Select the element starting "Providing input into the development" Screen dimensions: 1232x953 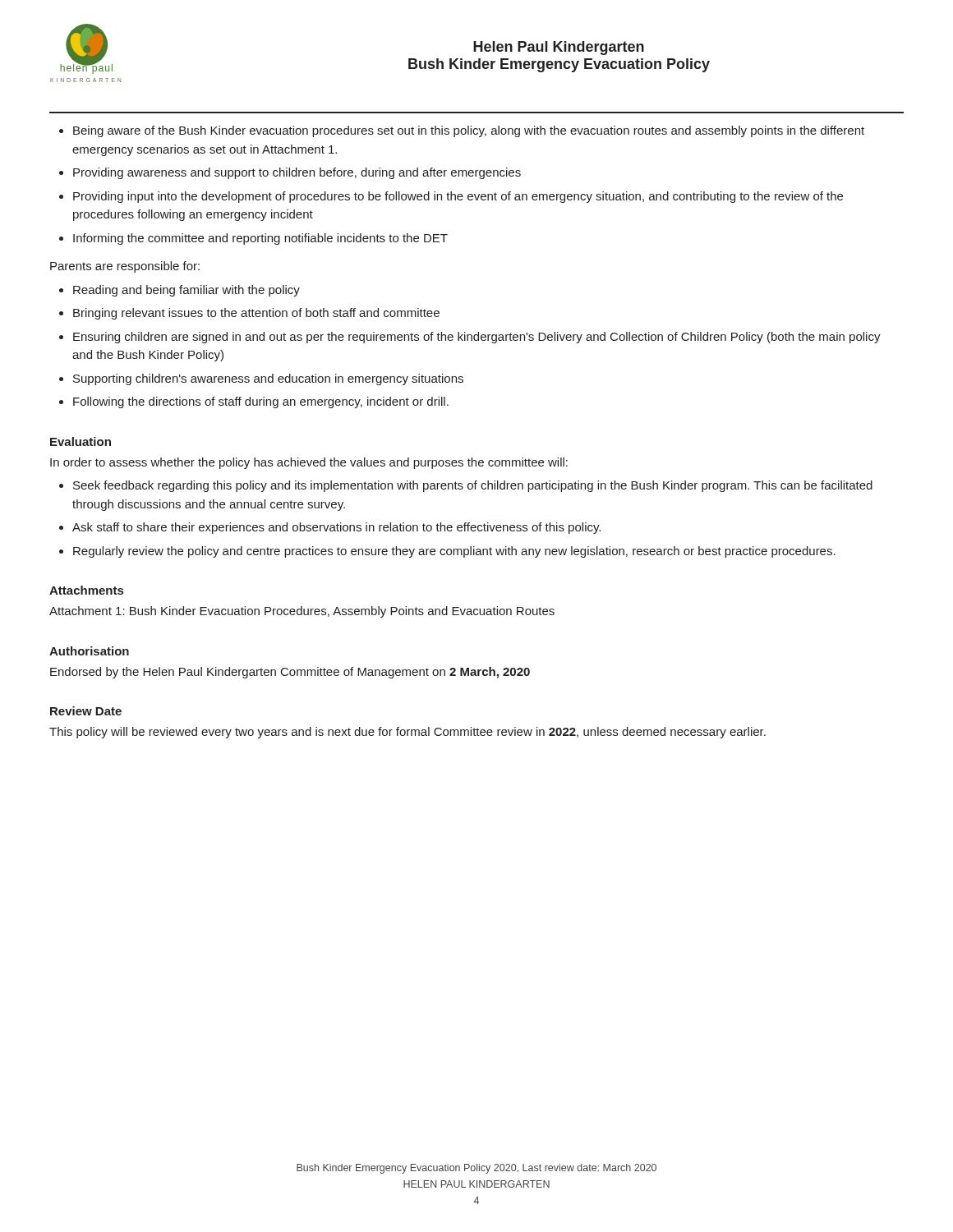pyautogui.click(x=458, y=205)
